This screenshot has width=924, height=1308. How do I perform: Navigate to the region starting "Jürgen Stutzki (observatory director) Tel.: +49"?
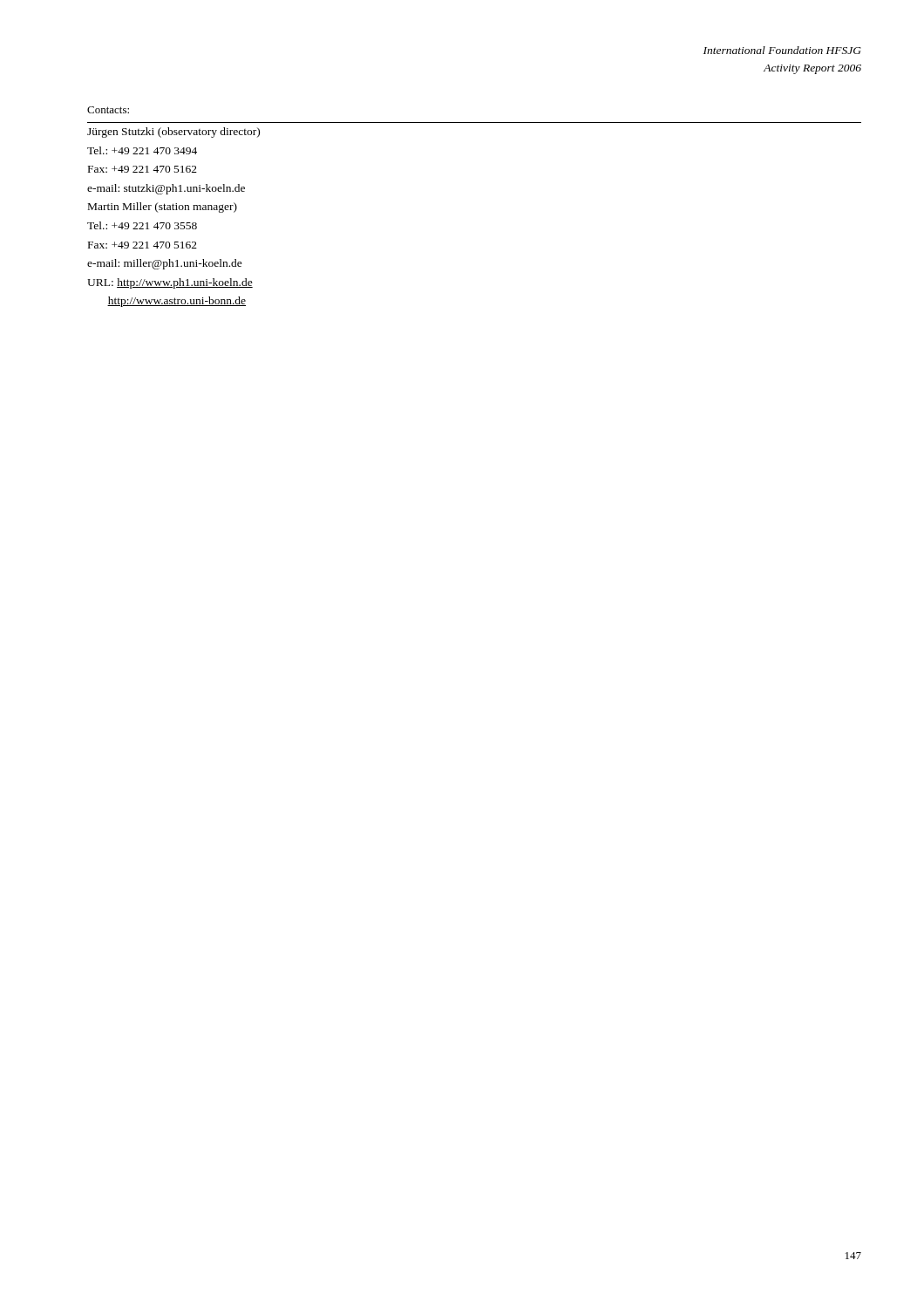(x=174, y=216)
